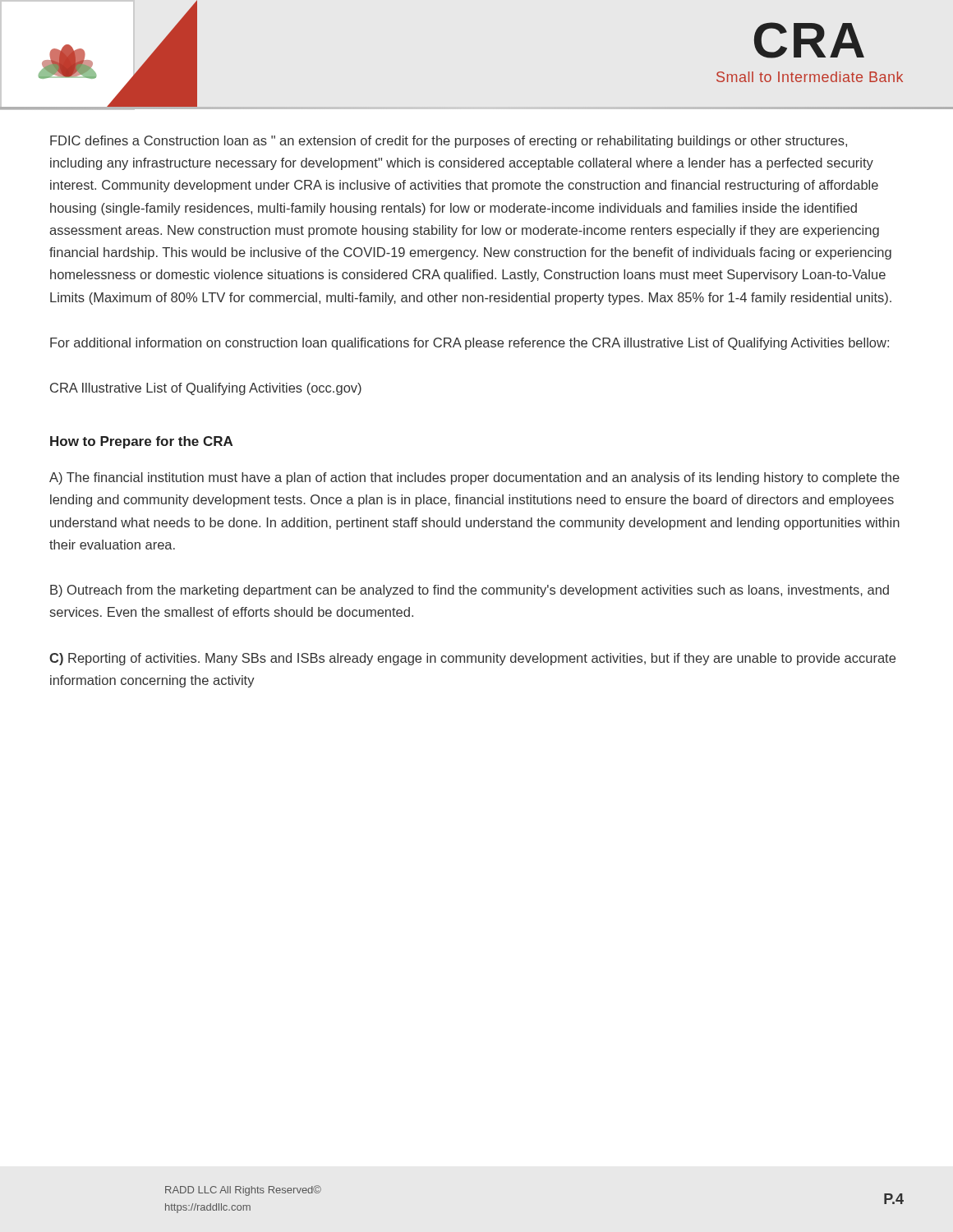
Task: Find the block on this page that starts "FDIC defines a Construction loan as"
Action: point(471,219)
